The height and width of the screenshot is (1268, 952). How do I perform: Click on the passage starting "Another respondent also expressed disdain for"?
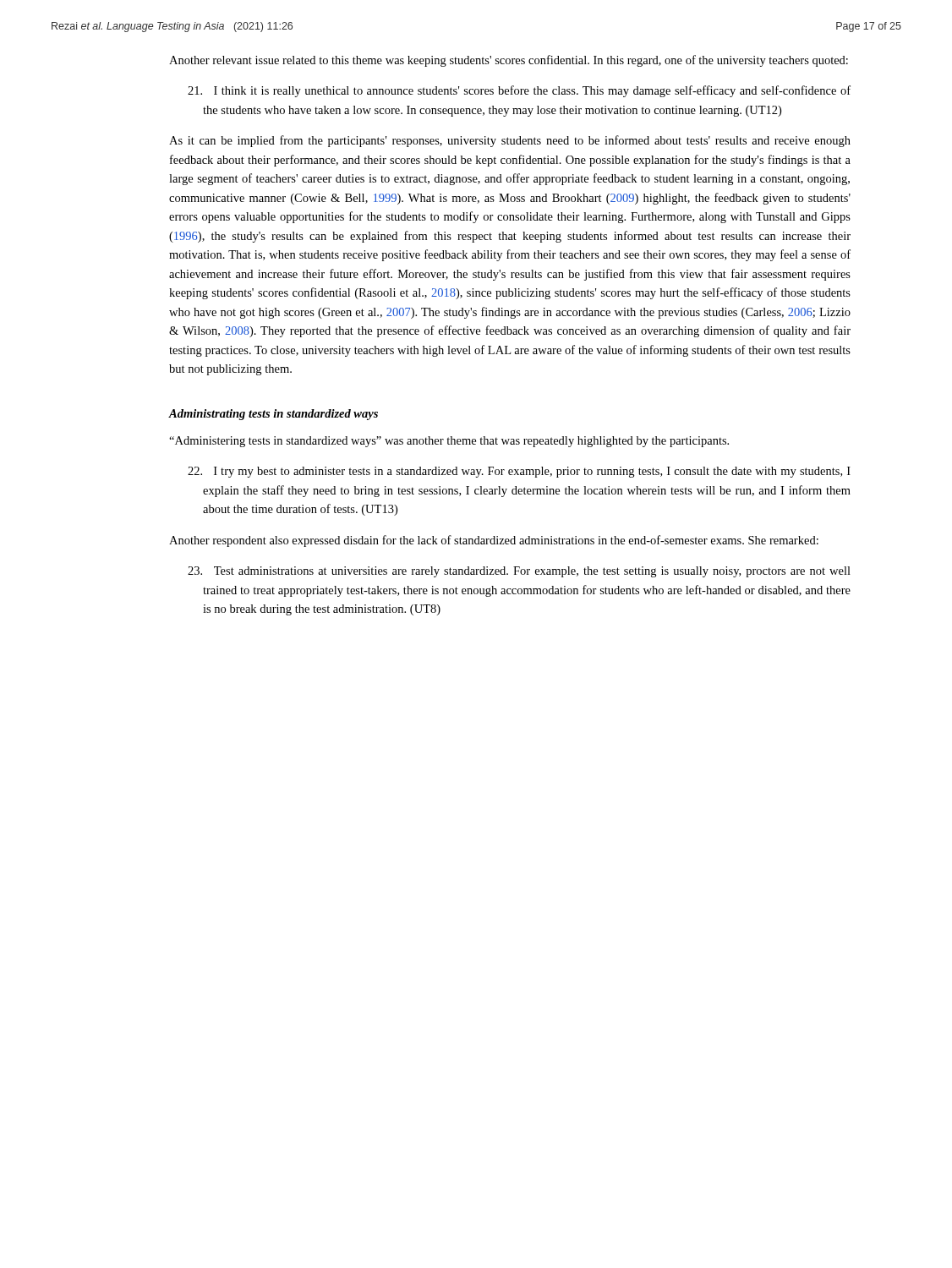[494, 540]
